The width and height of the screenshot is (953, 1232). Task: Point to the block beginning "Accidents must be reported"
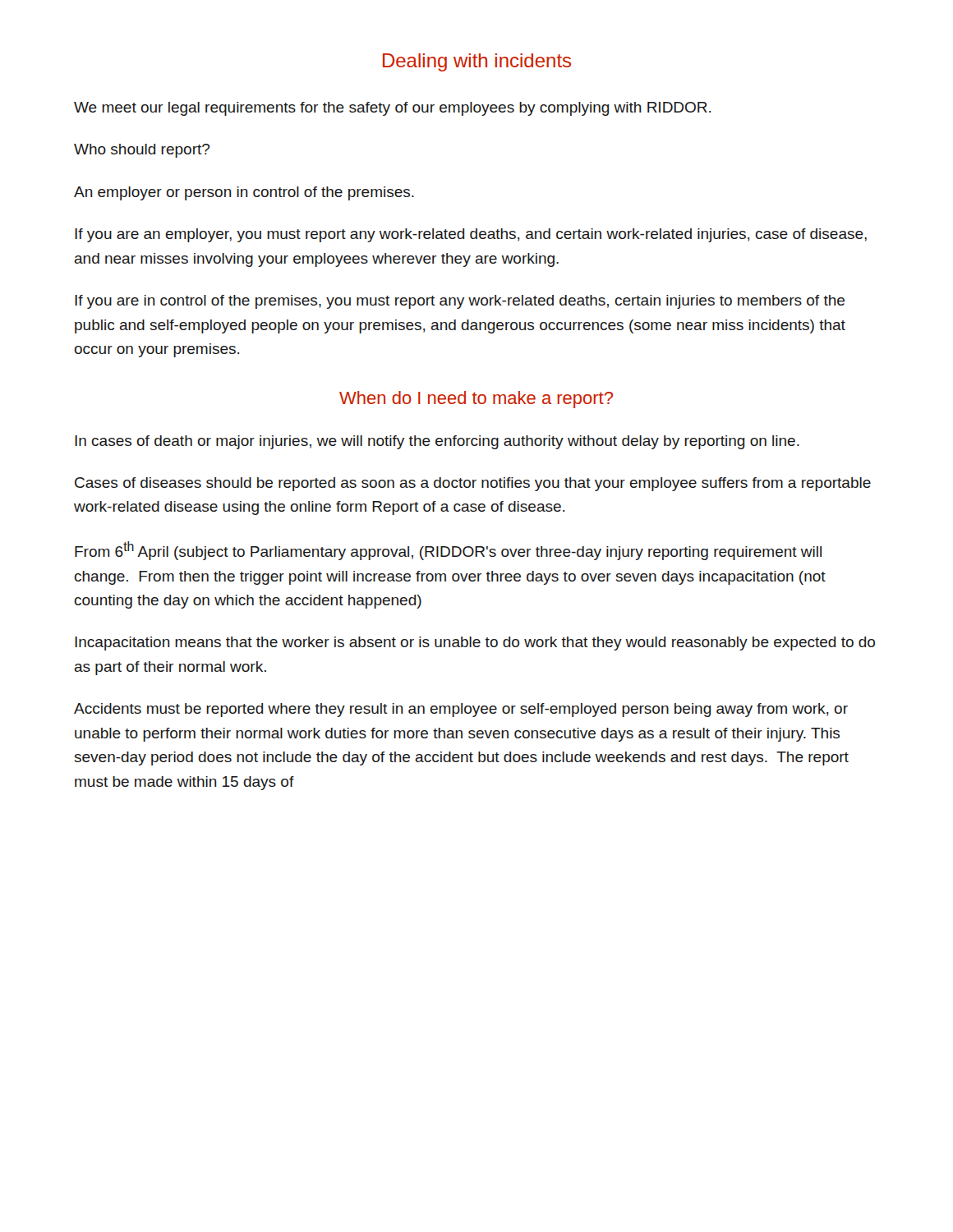pyautogui.click(x=461, y=745)
